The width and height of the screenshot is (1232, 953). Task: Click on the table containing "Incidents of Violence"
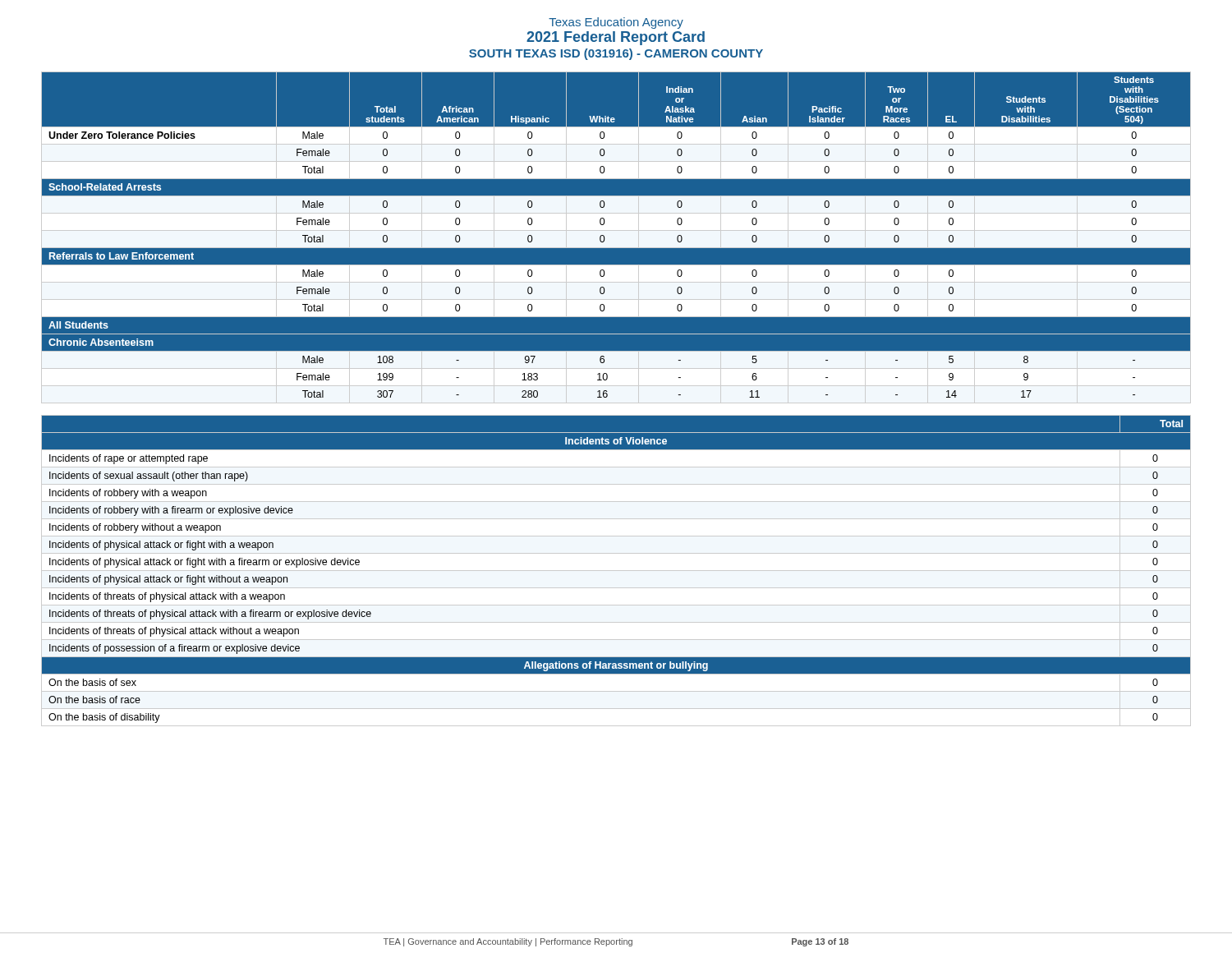616,571
